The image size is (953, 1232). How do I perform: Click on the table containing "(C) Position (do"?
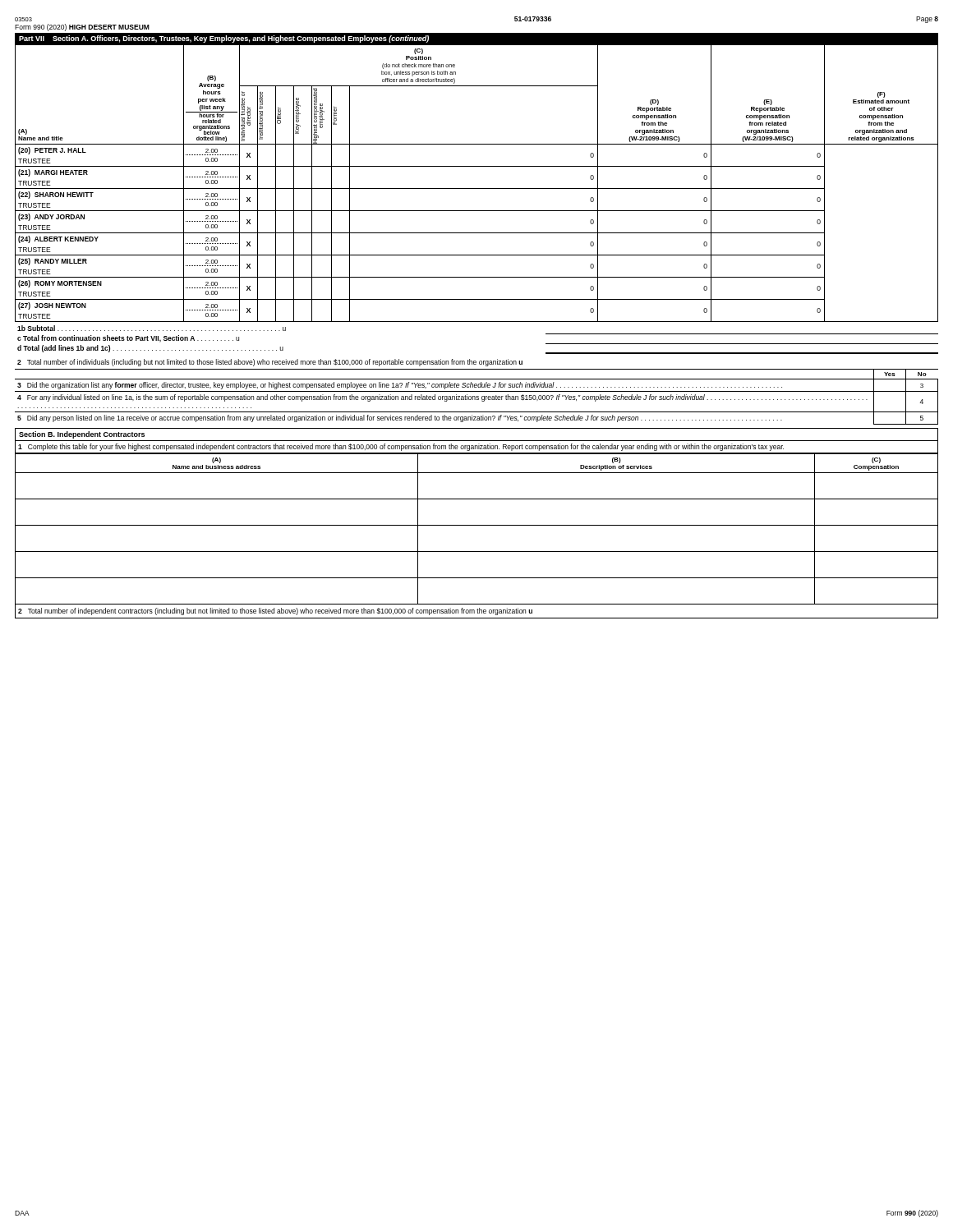pyautogui.click(x=476, y=183)
